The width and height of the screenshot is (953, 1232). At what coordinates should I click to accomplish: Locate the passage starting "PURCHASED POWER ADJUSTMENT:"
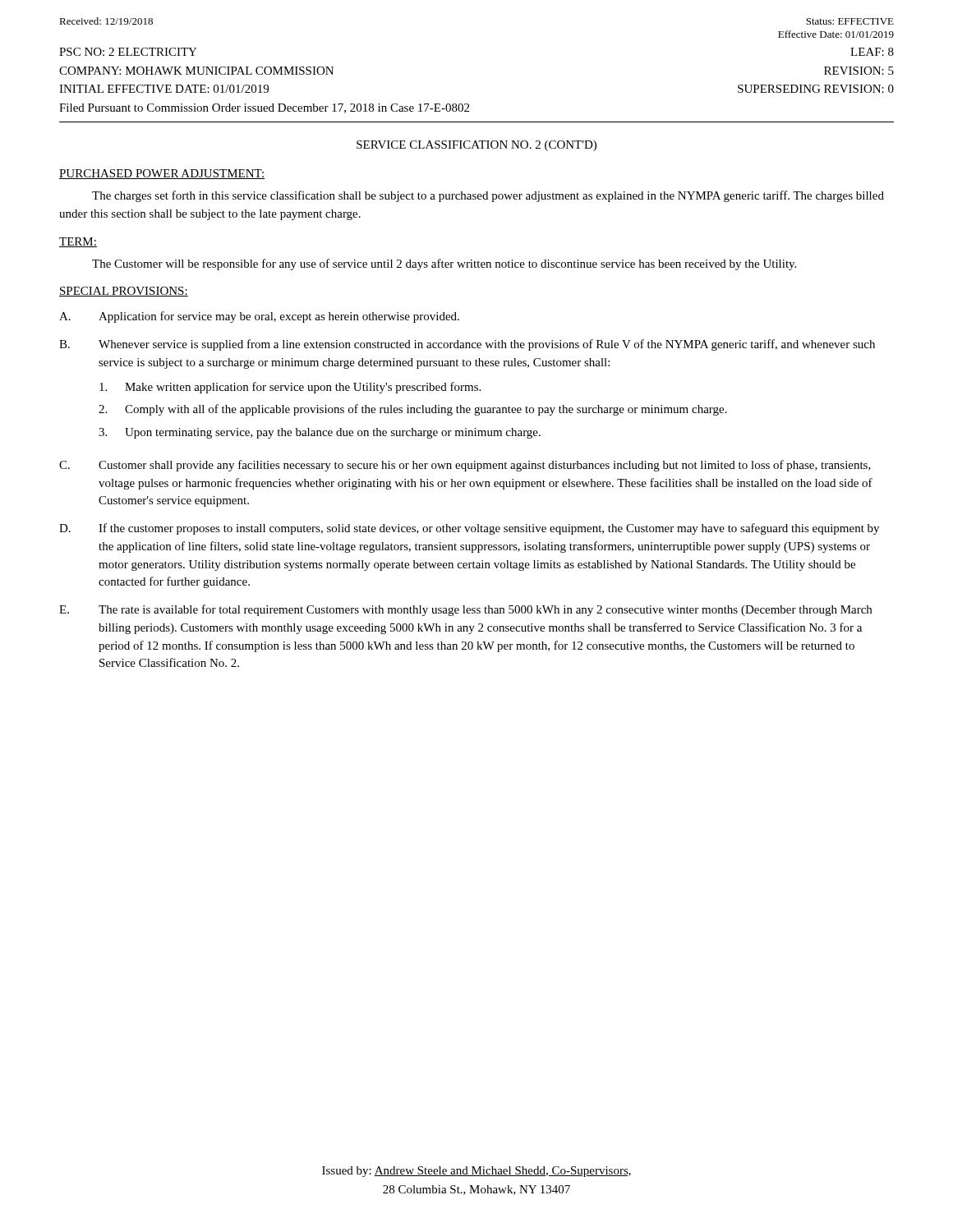162,173
